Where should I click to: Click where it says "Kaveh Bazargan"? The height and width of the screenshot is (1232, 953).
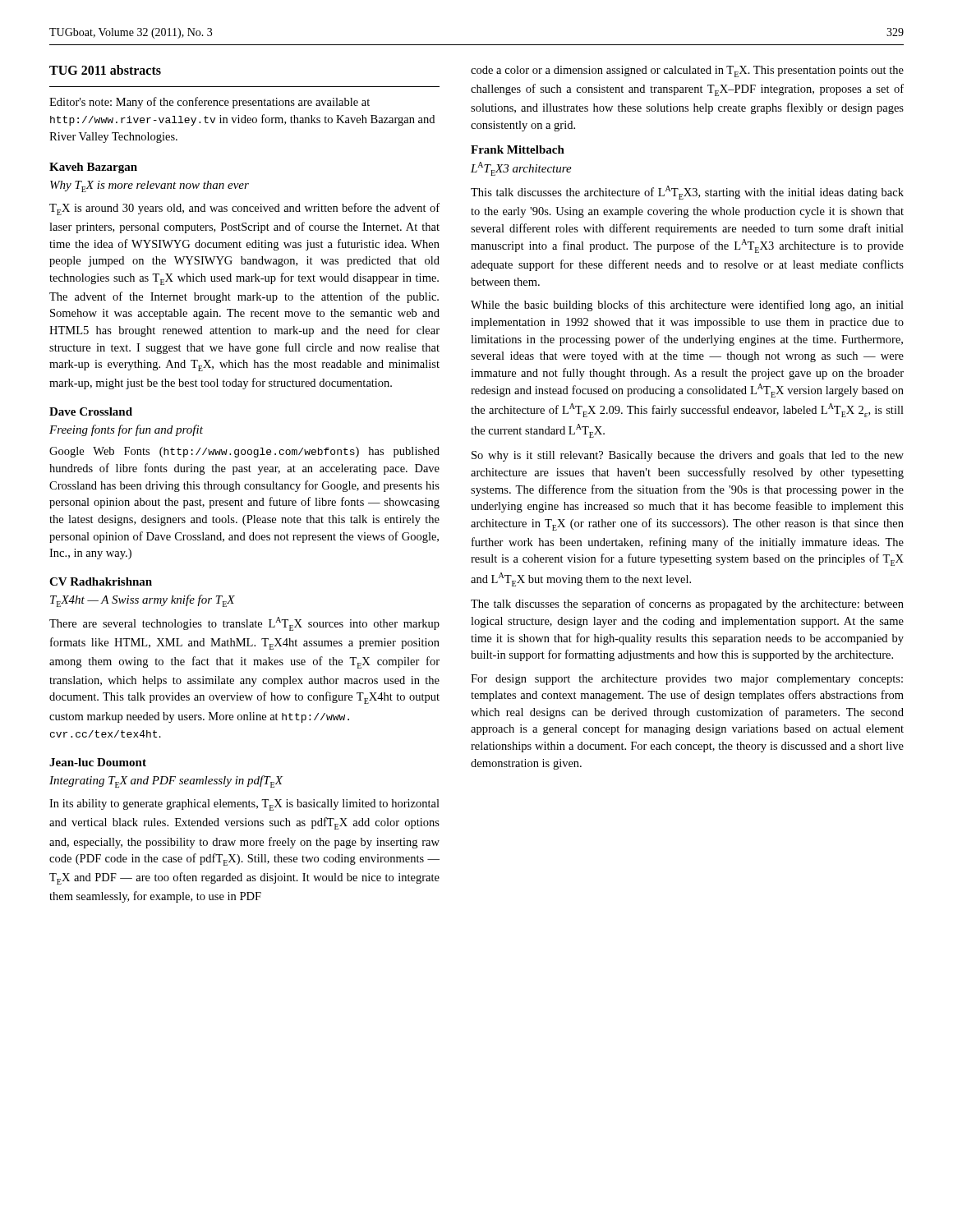[93, 167]
